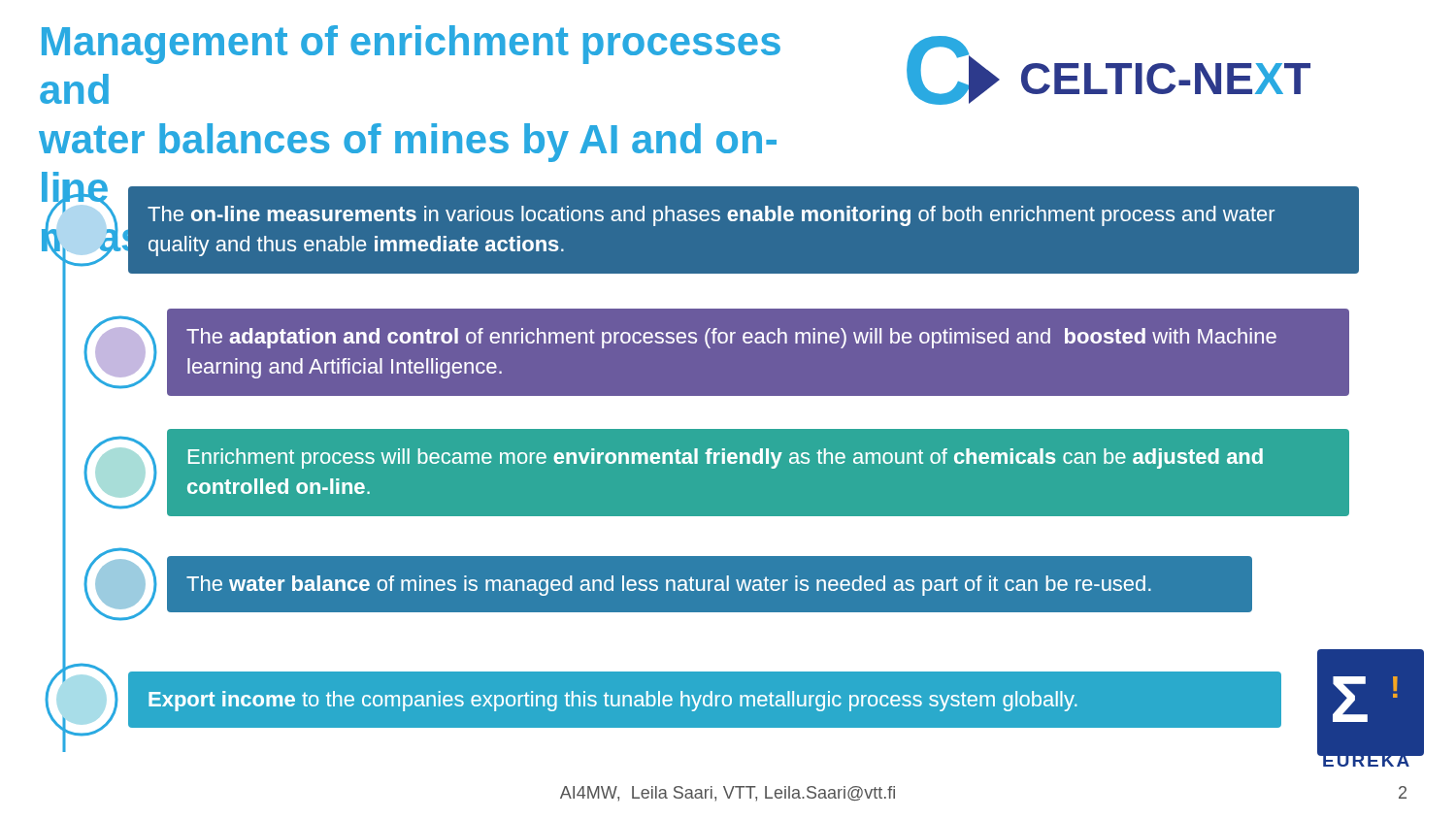Select the passage starting "Enrichment process will became more environmental"
Viewport: 1456px width, 819px height.
(713, 472)
